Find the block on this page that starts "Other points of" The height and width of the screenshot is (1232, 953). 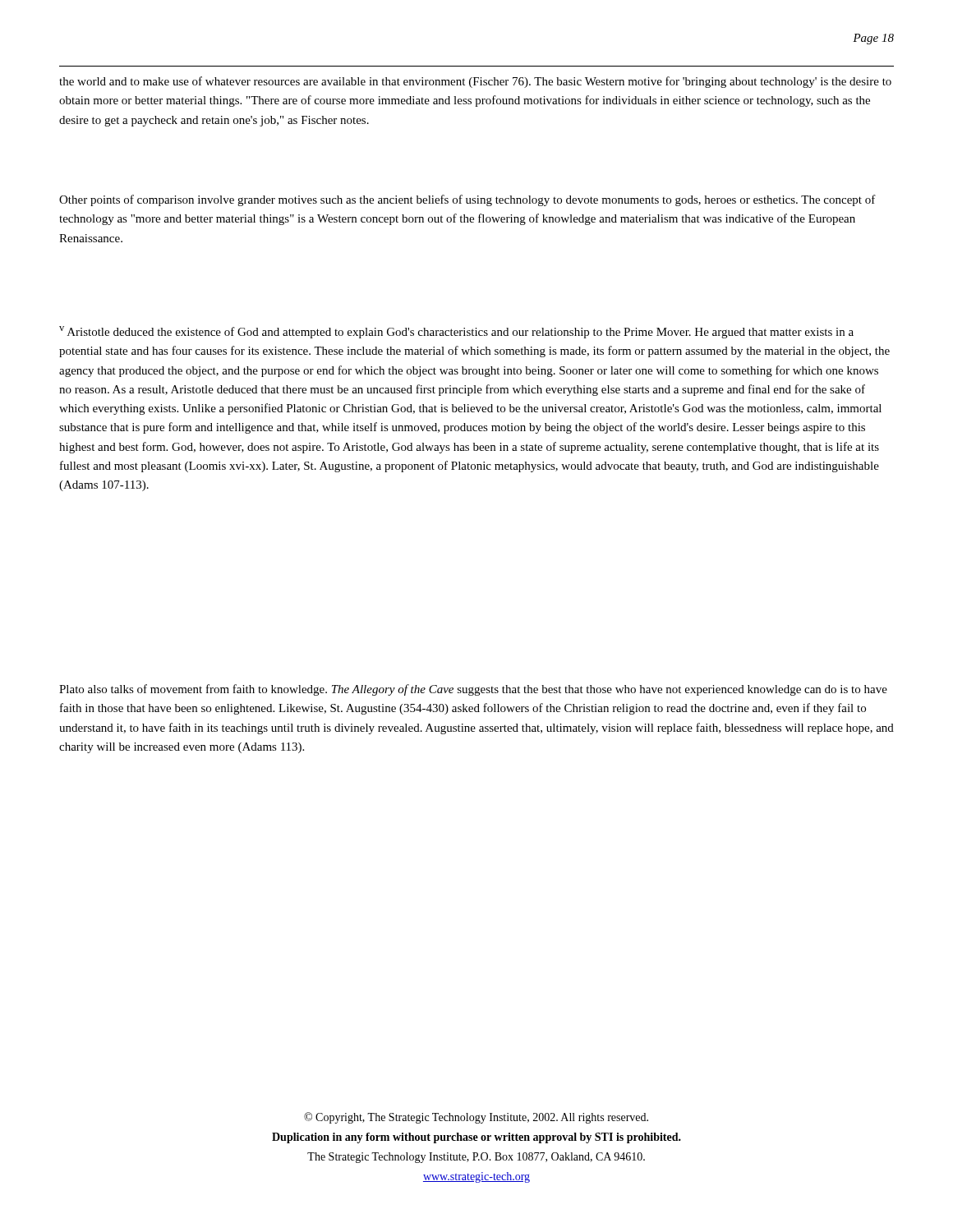(467, 219)
